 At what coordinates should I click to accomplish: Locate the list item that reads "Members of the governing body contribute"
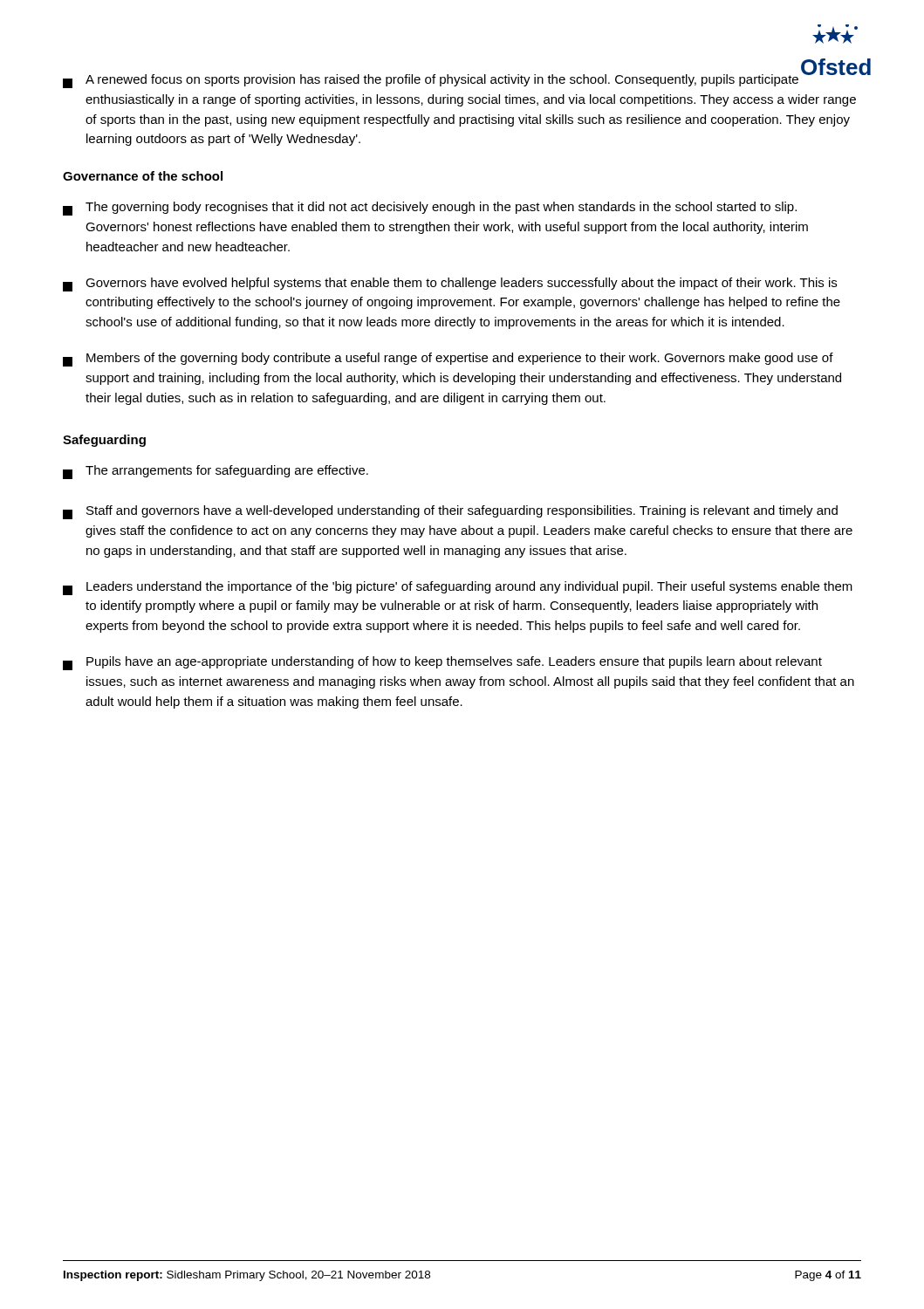click(462, 378)
